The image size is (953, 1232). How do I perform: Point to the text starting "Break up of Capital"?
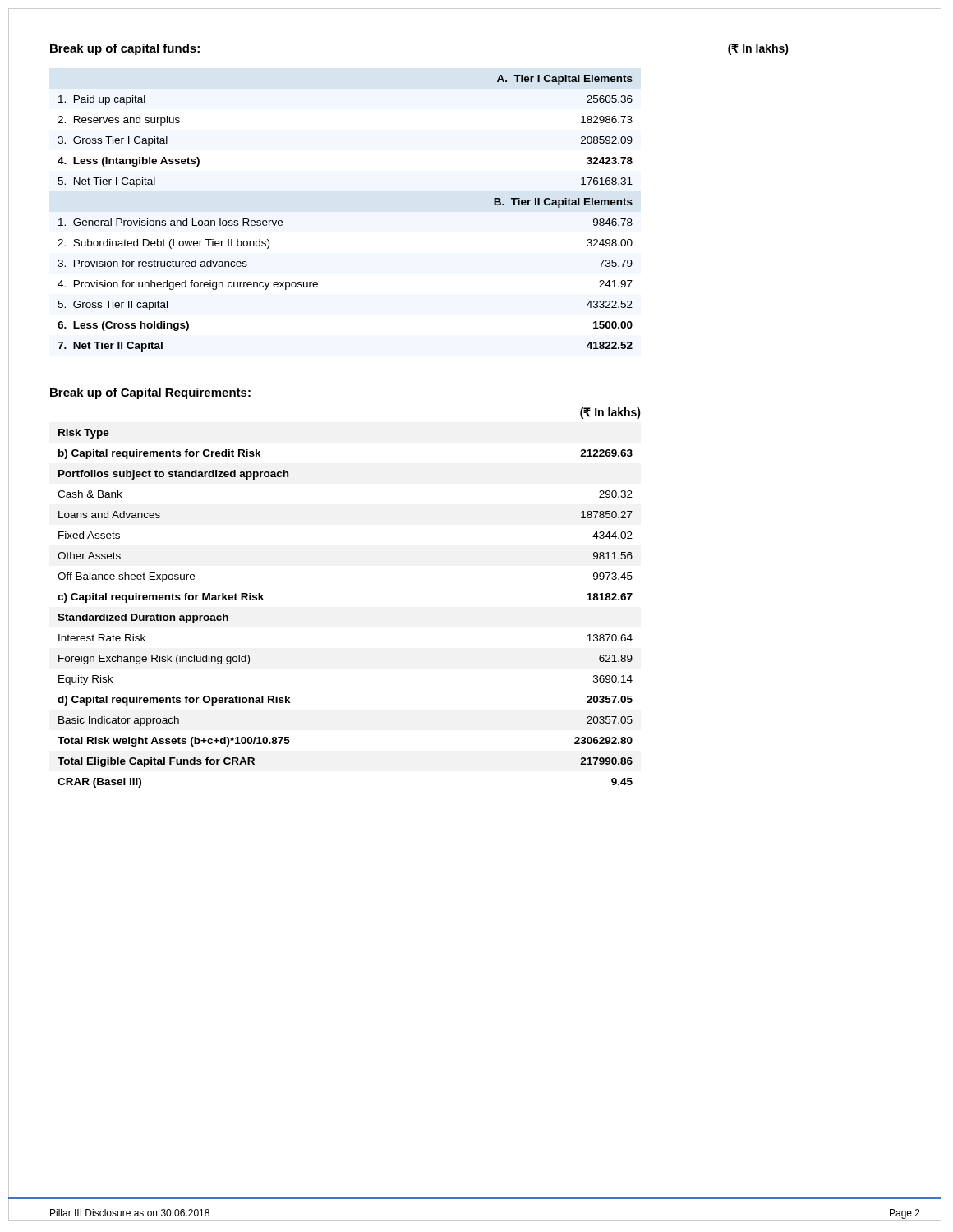pos(150,392)
